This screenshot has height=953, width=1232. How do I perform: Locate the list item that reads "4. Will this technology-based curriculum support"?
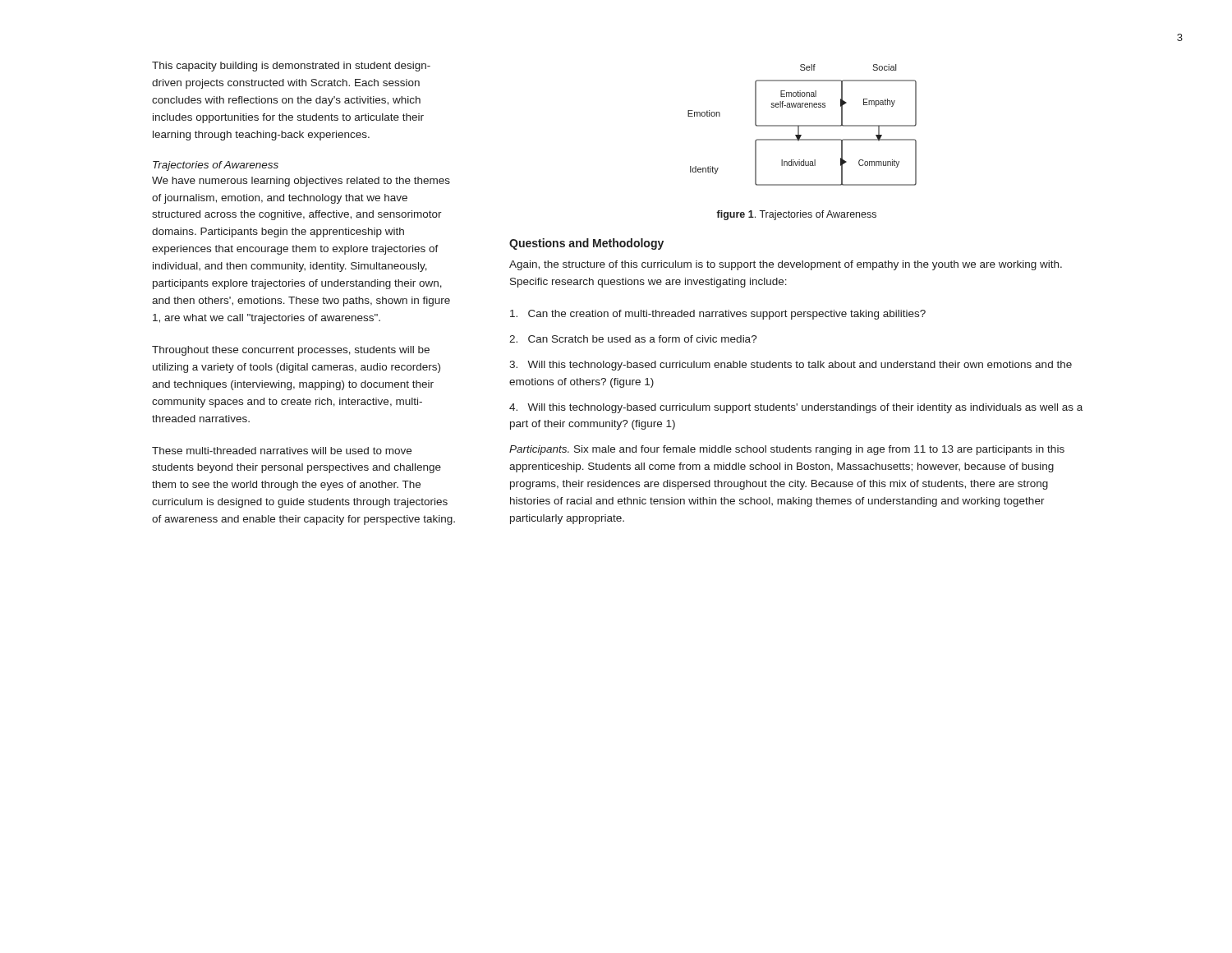click(796, 415)
